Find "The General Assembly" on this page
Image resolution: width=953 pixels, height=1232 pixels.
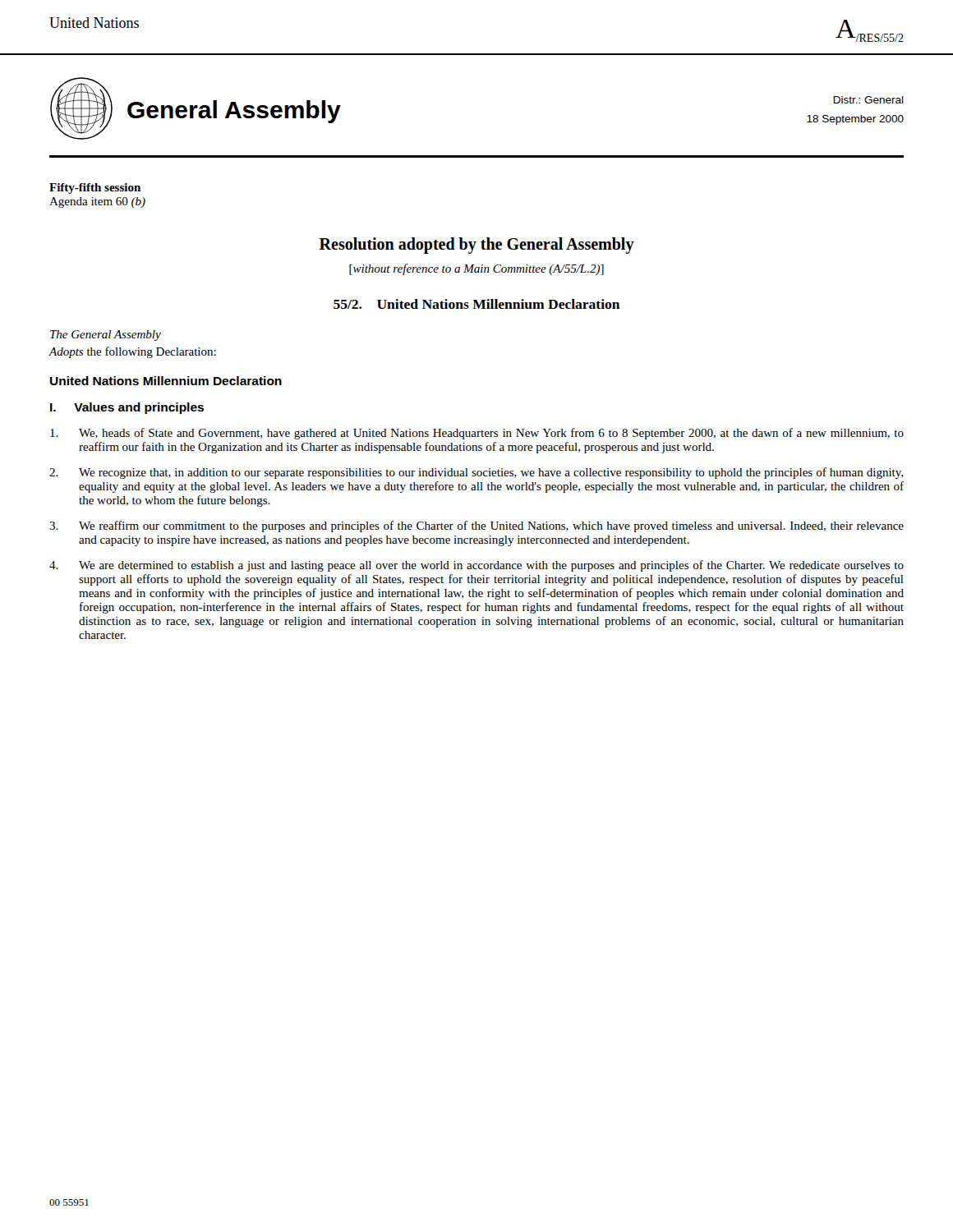click(x=105, y=335)
